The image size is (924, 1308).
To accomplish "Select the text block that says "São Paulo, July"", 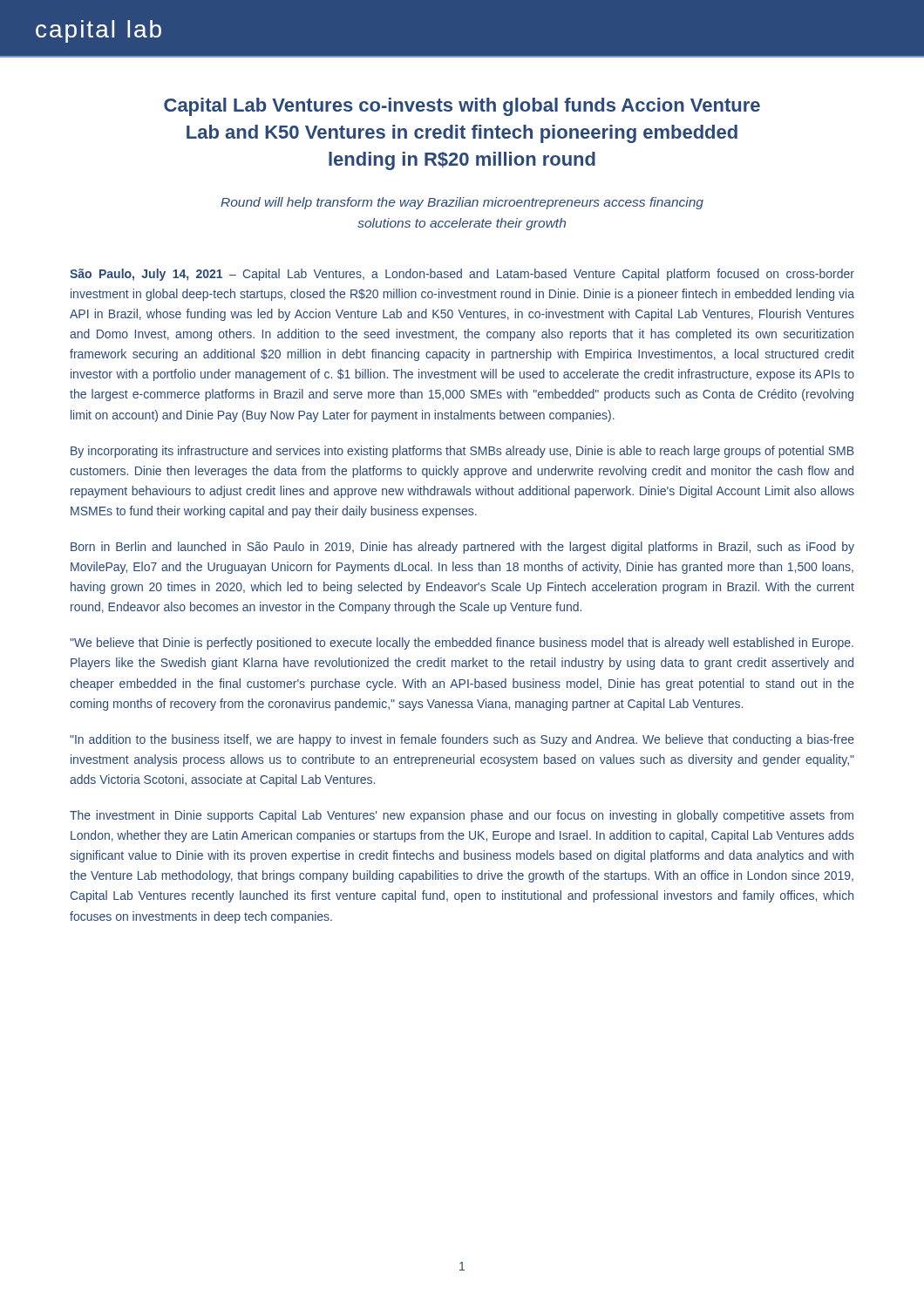I will [462, 344].
